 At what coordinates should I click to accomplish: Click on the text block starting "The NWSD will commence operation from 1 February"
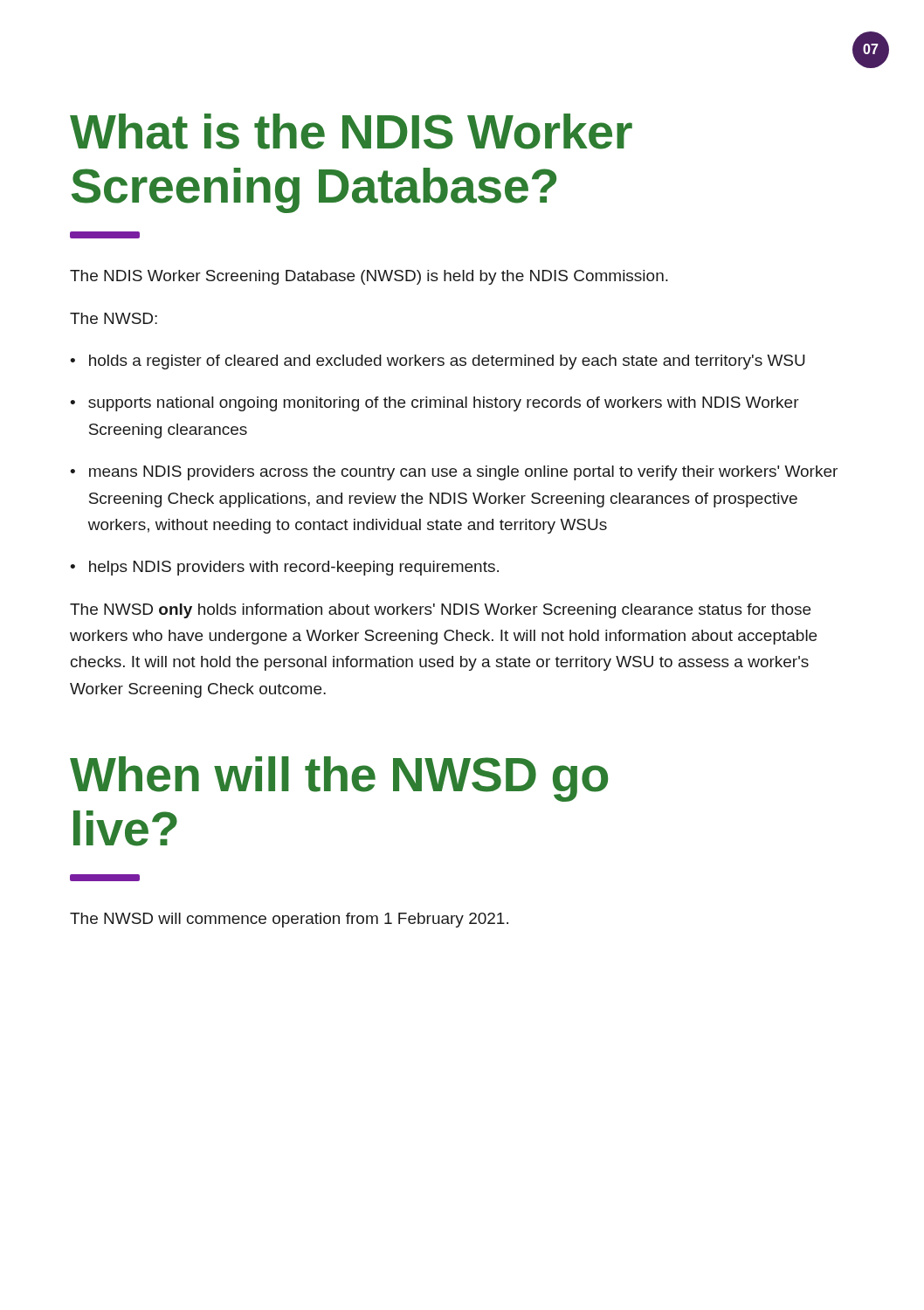[290, 919]
